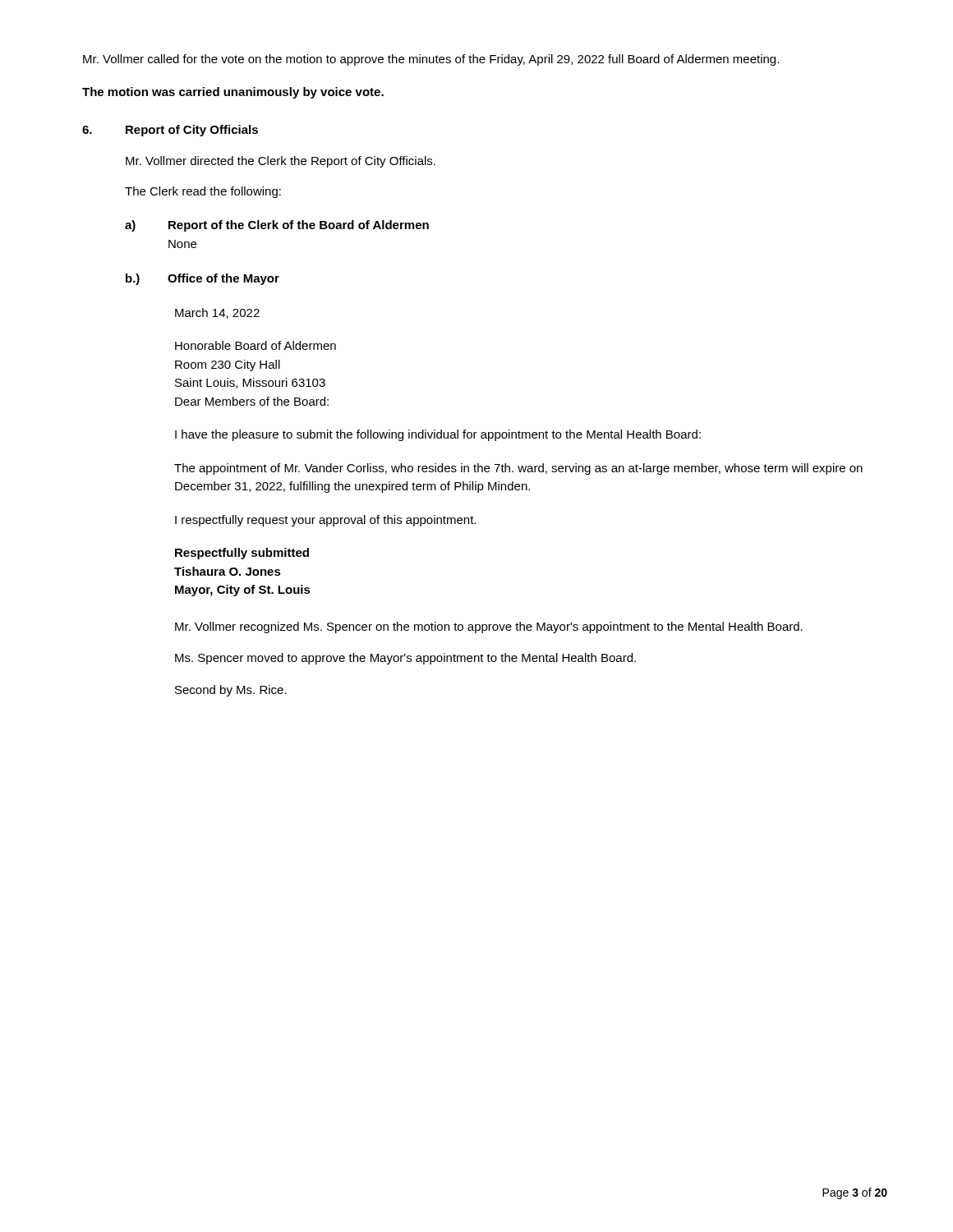Find the text block containing "Second by Ms."
Image resolution: width=953 pixels, height=1232 pixels.
(231, 691)
